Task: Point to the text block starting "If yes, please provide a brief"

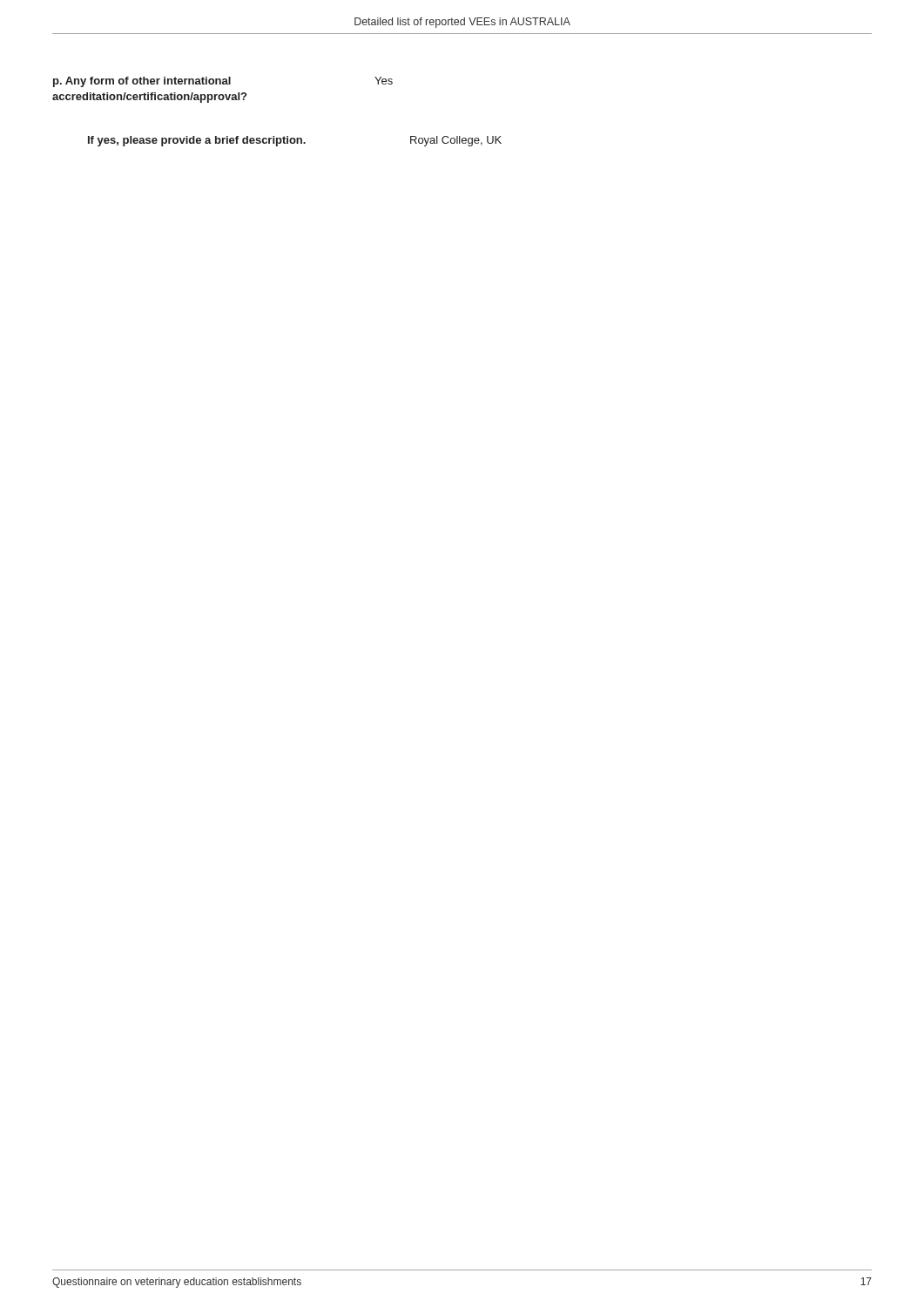Action: tap(277, 141)
